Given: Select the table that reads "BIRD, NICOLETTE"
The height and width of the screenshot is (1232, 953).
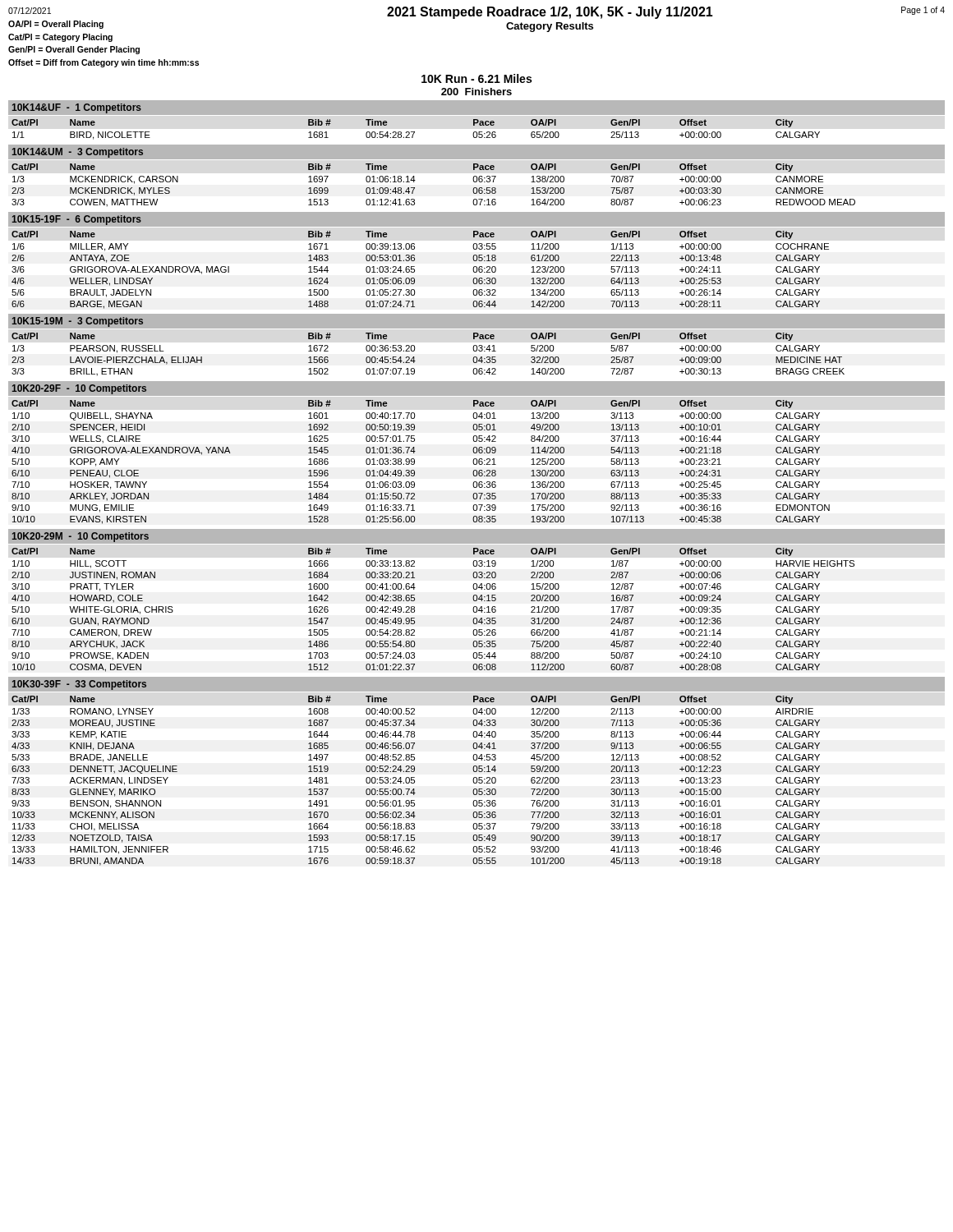Looking at the screenshot, I should [476, 128].
